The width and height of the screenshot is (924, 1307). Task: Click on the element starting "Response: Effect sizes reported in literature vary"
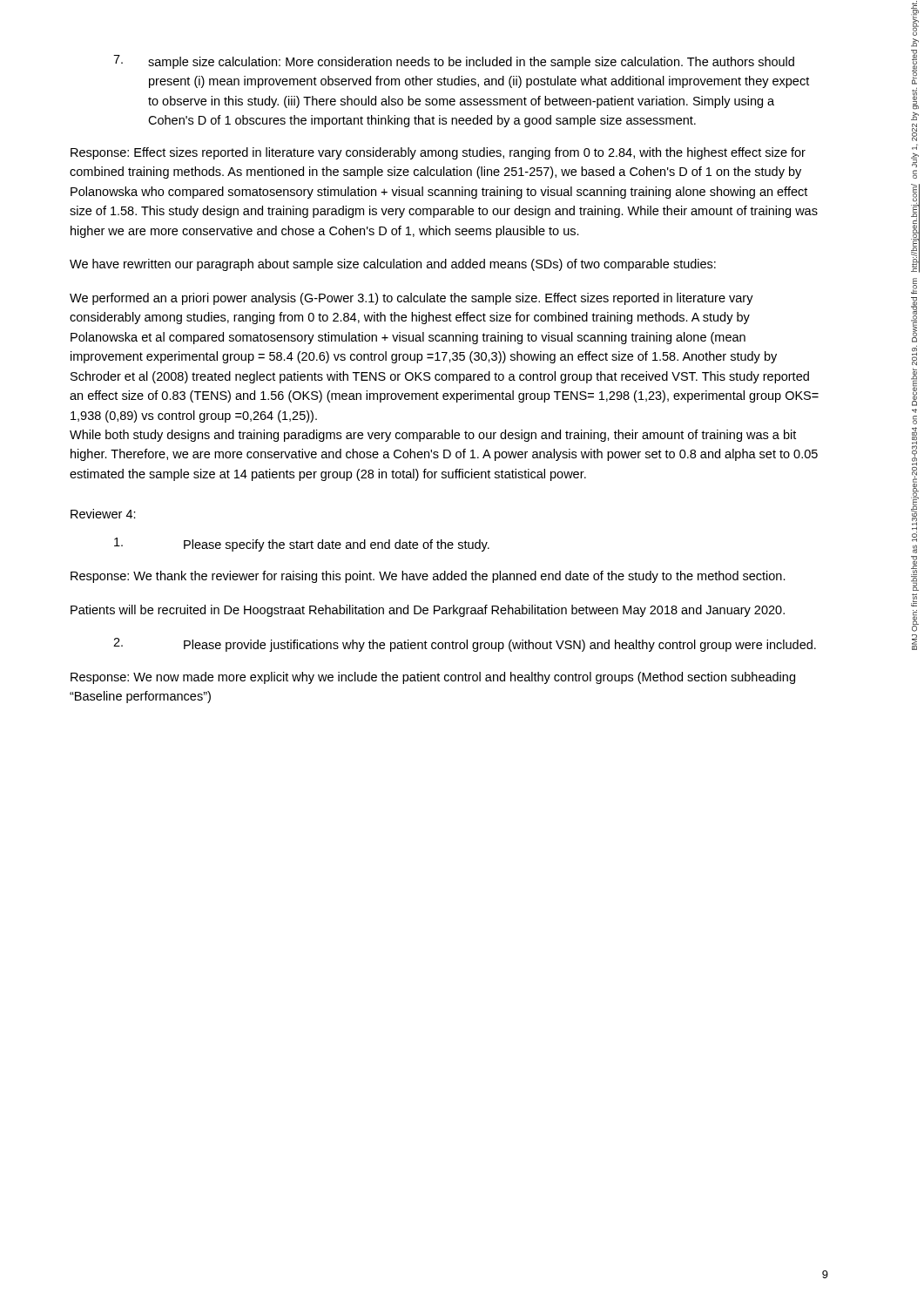tap(445, 192)
